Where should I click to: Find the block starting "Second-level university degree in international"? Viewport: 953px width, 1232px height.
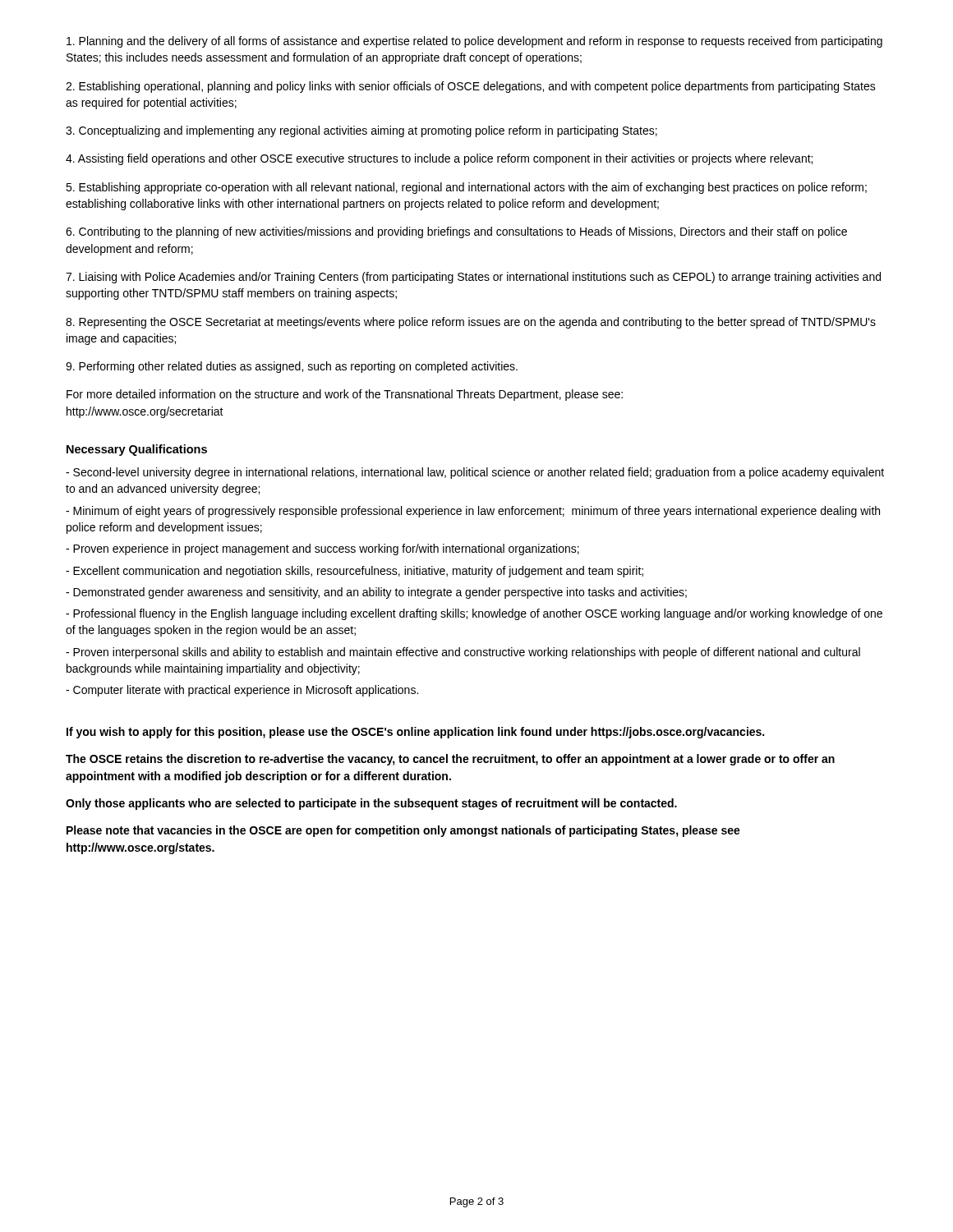click(475, 481)
